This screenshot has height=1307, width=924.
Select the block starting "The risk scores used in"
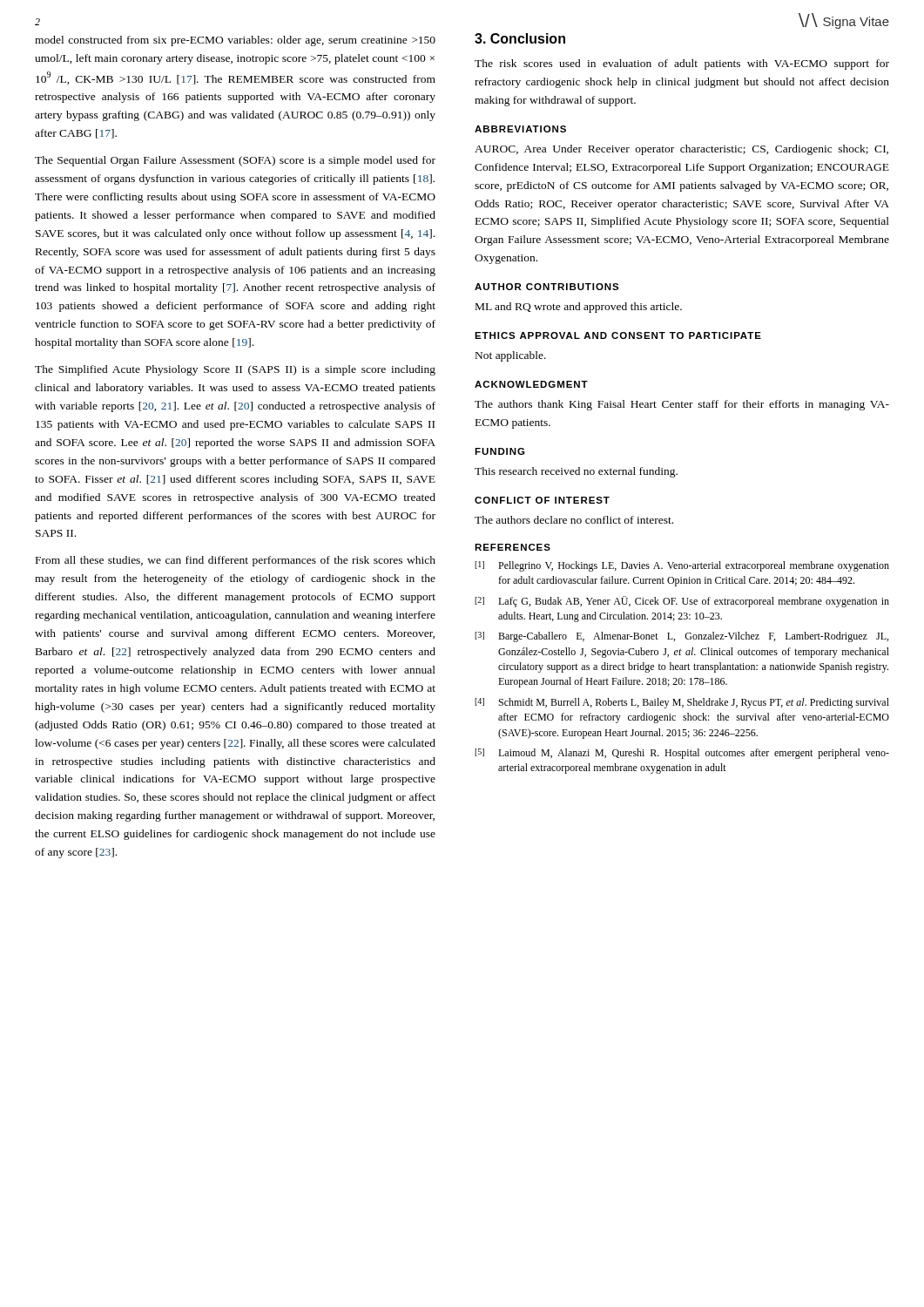tap(682, 82)
